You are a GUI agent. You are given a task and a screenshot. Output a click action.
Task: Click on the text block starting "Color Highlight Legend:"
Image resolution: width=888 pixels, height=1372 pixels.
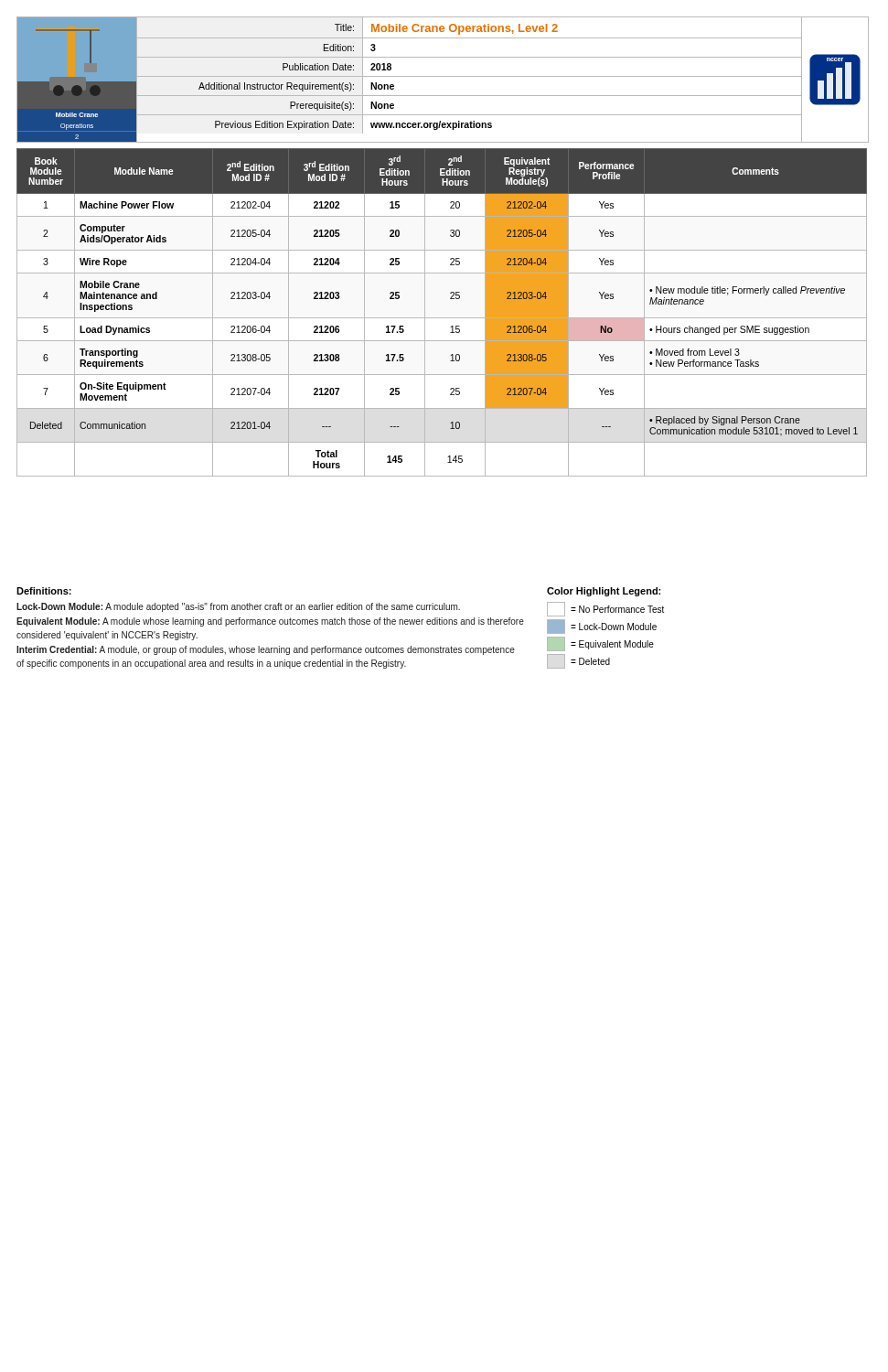click(604, 591)
